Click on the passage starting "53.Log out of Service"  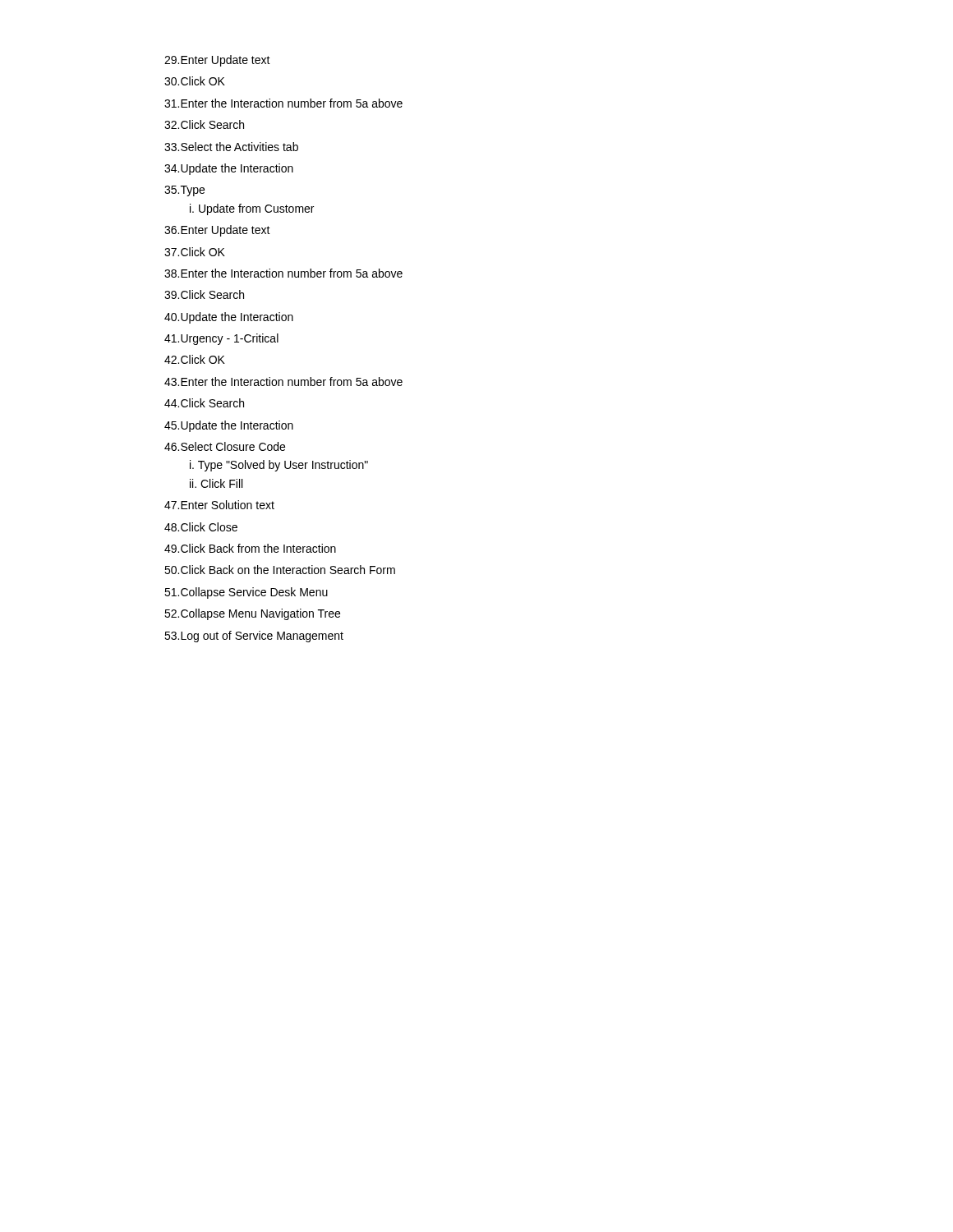(x=254, y=635)
